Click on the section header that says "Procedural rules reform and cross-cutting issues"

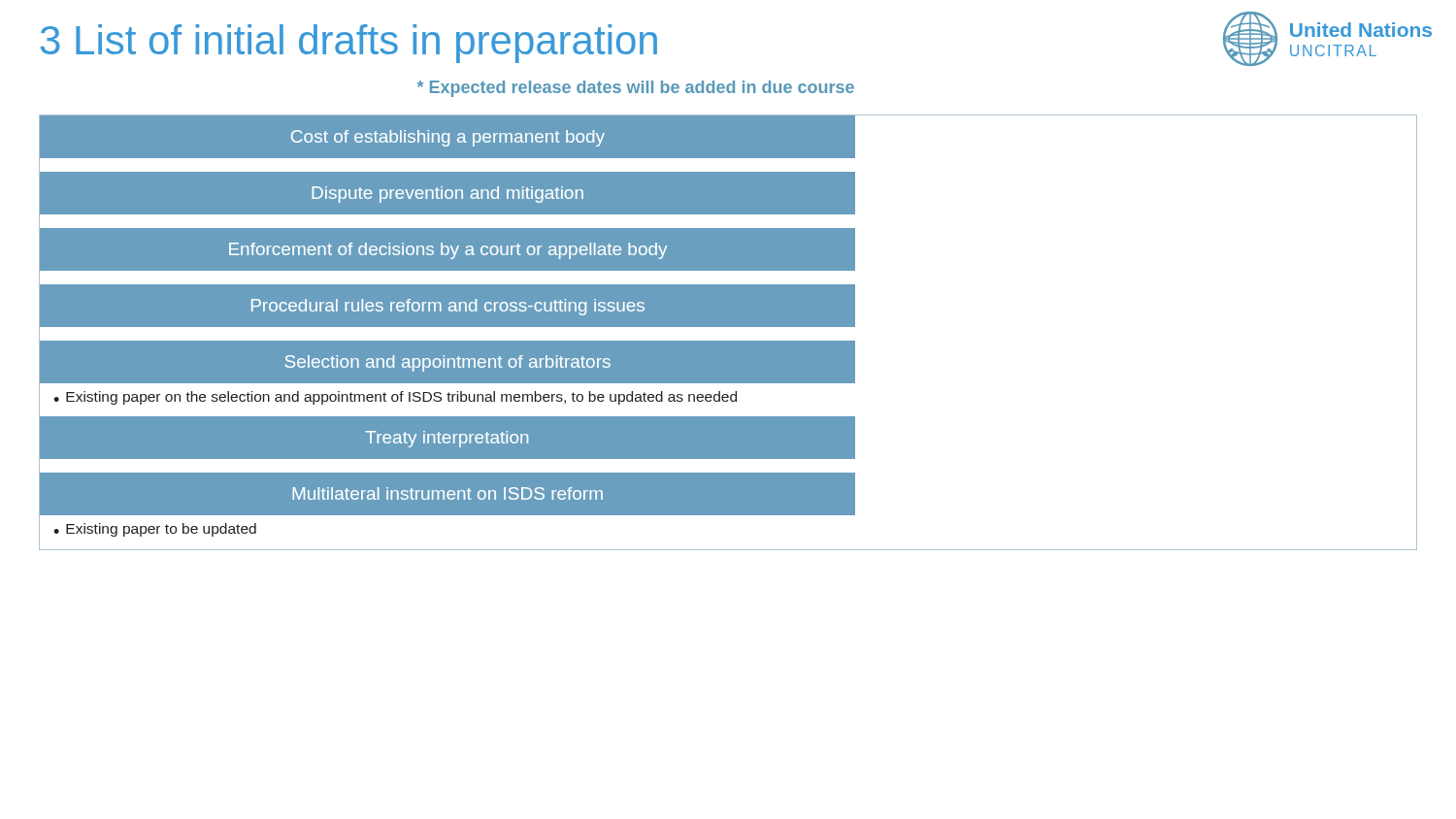pyautogui.click(x=728, y=312)
